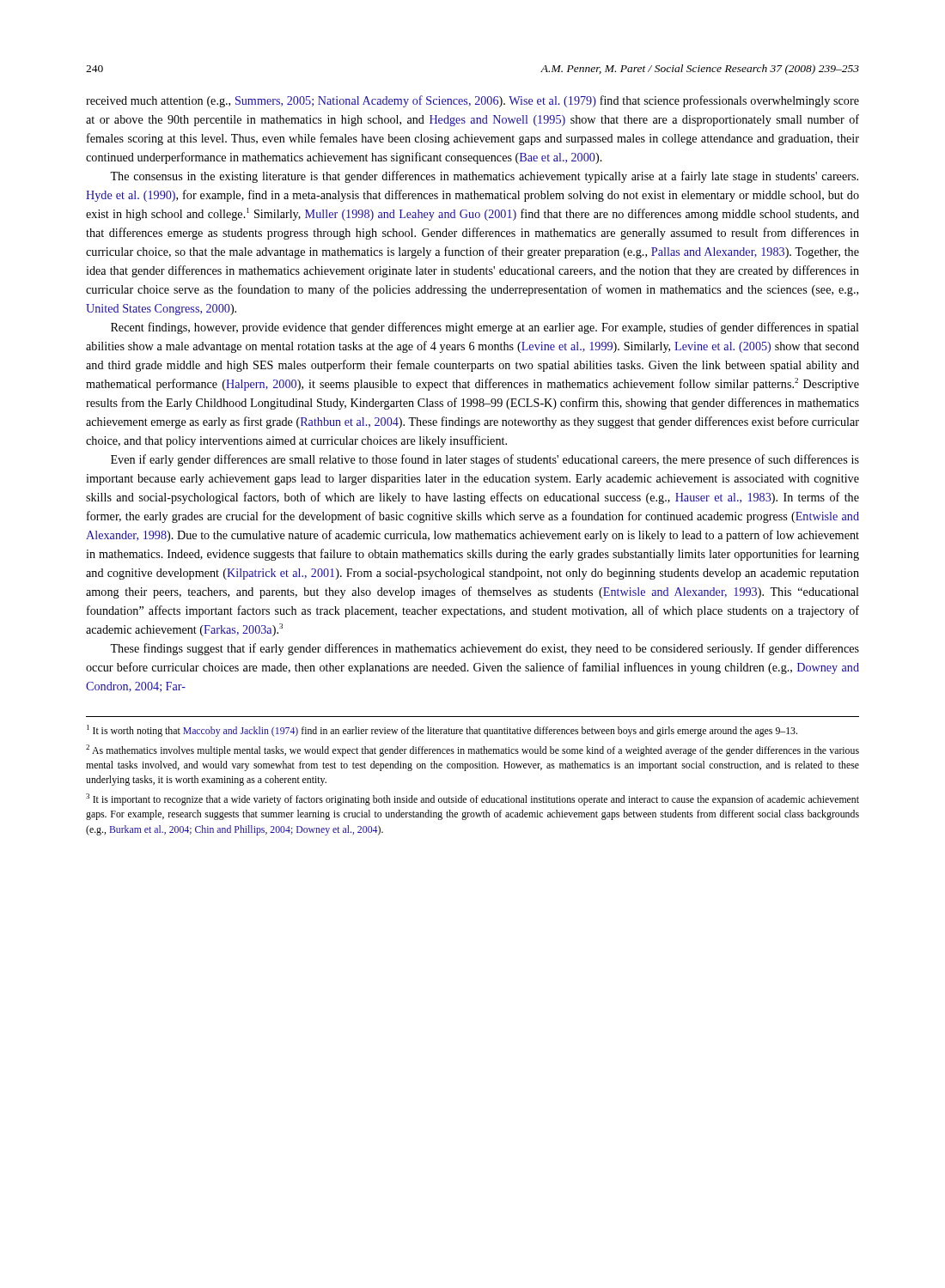Point to the passage starting "Recent findings, however,"
Image resolution: width=945 pixels, height=1288 pixels.
(472, 384)
